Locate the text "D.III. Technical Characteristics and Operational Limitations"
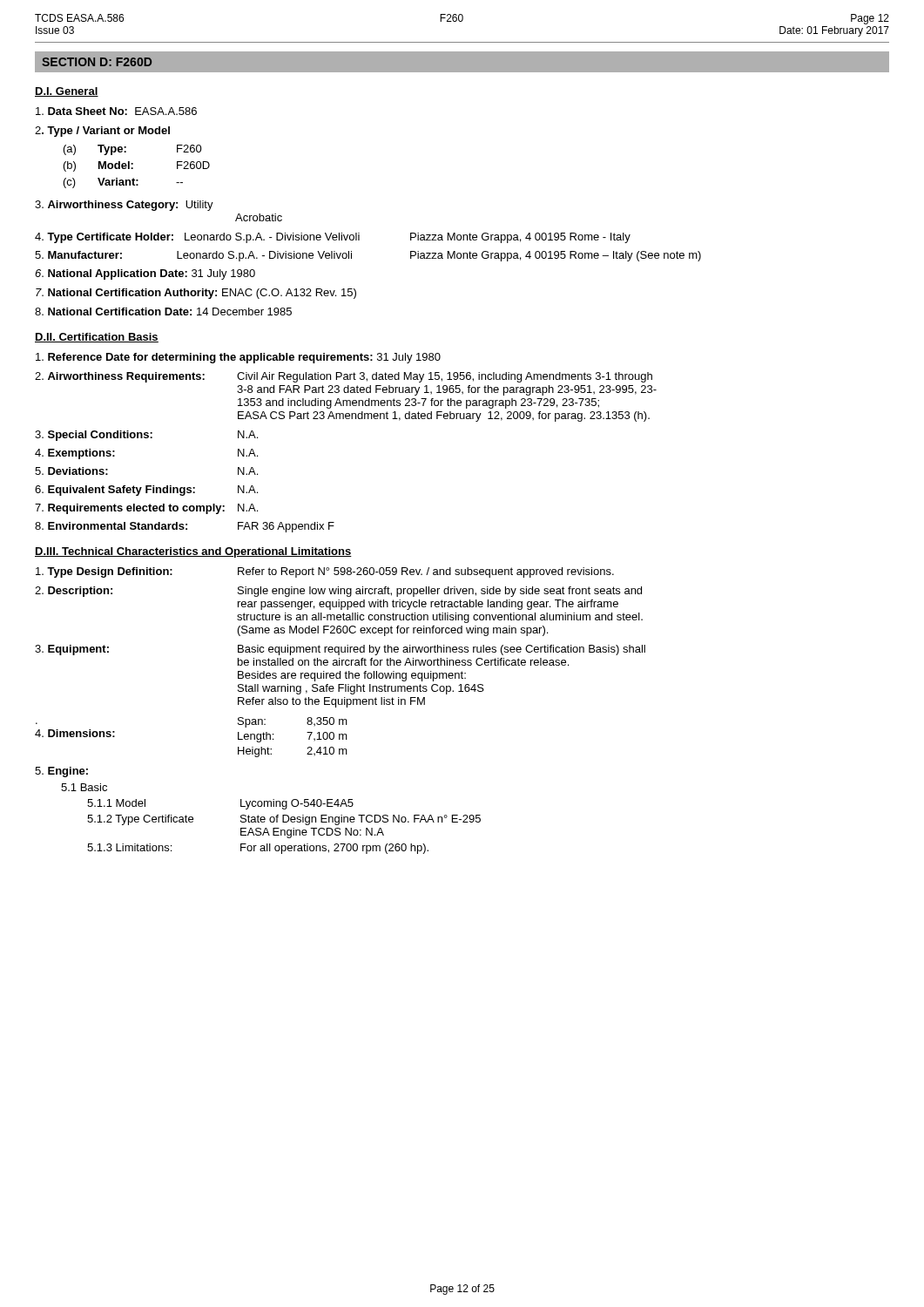924x1307 pixels. coord(193,551)
